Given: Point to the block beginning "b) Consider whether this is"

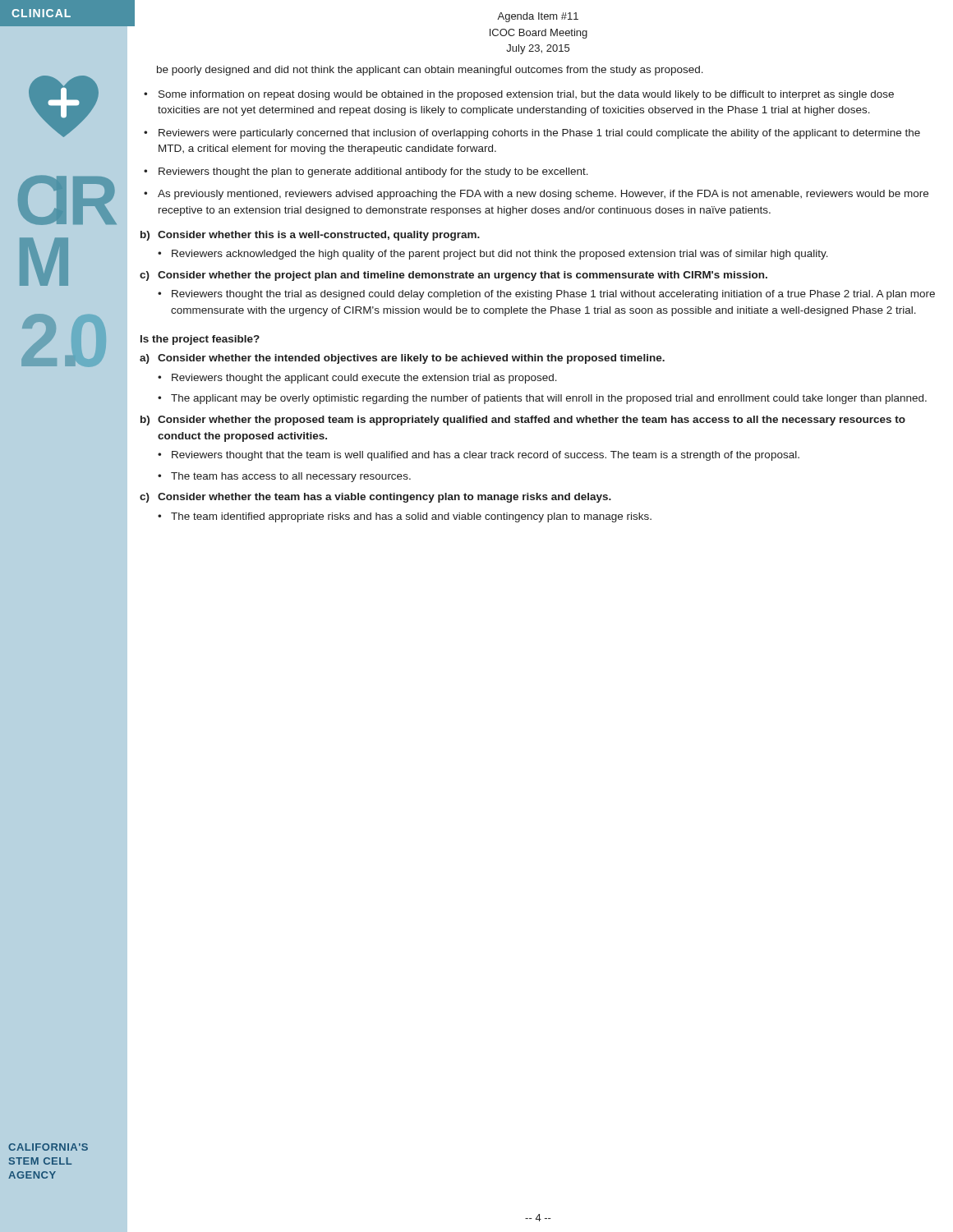Looking at the screenshot, I should 310,236.
